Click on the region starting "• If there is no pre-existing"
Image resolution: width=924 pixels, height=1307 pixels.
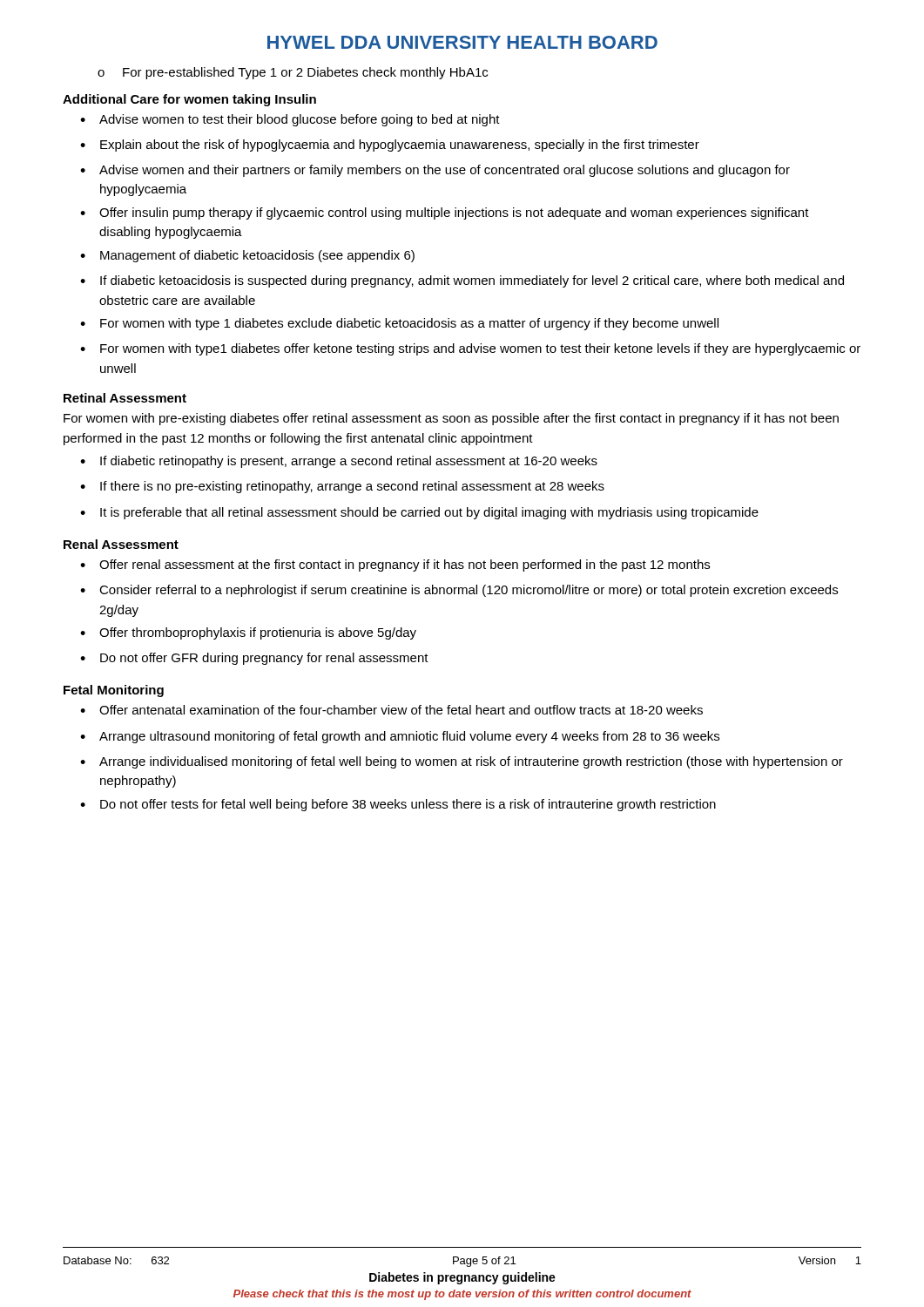click(x=342, y=488)
